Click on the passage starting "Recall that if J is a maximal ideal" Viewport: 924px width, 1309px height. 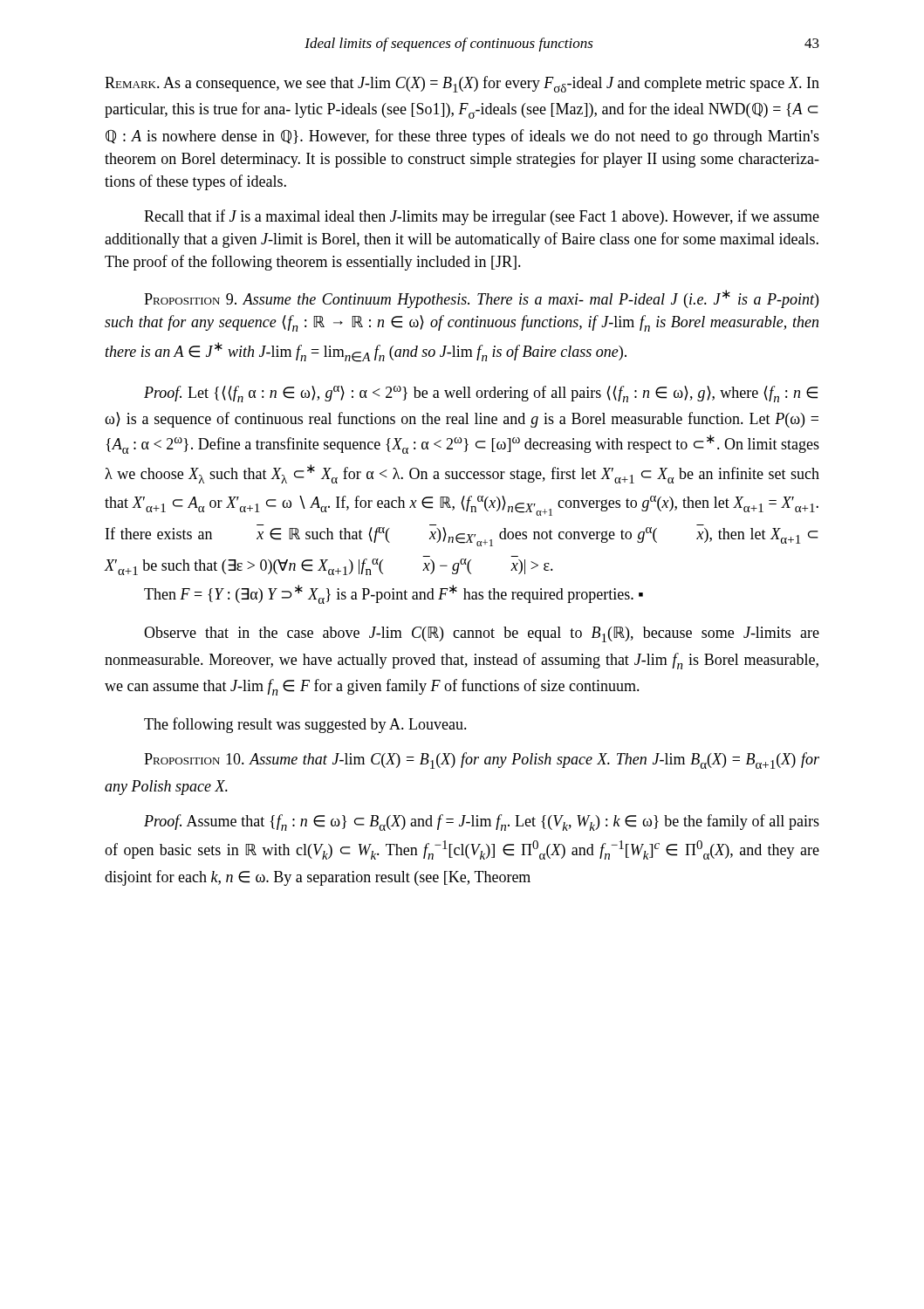(462, 239)
